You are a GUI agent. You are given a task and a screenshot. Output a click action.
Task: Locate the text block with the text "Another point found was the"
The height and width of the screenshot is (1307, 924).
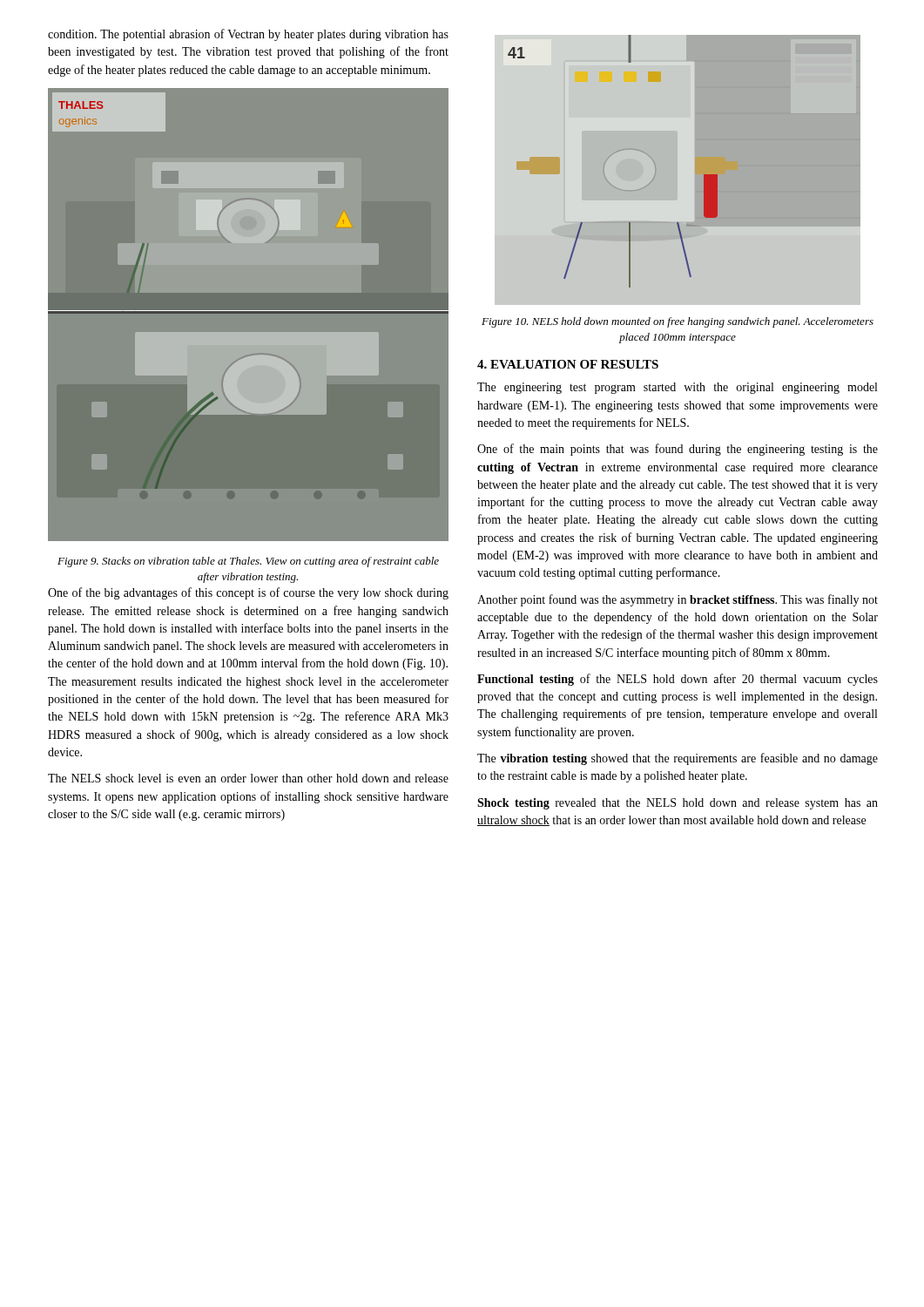(x=678, y=626)
